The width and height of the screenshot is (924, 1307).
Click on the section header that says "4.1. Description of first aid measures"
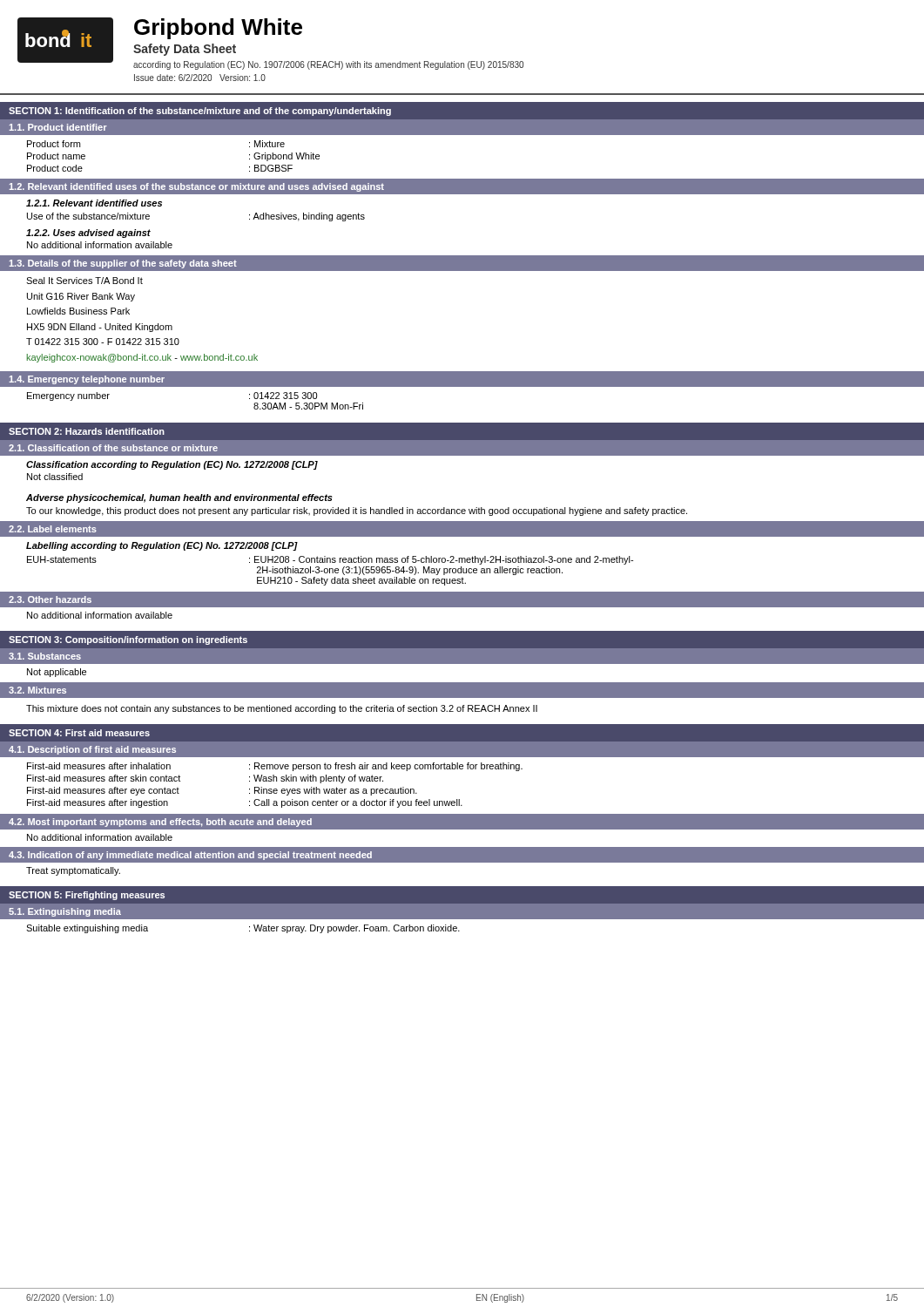tap(93, 749)
